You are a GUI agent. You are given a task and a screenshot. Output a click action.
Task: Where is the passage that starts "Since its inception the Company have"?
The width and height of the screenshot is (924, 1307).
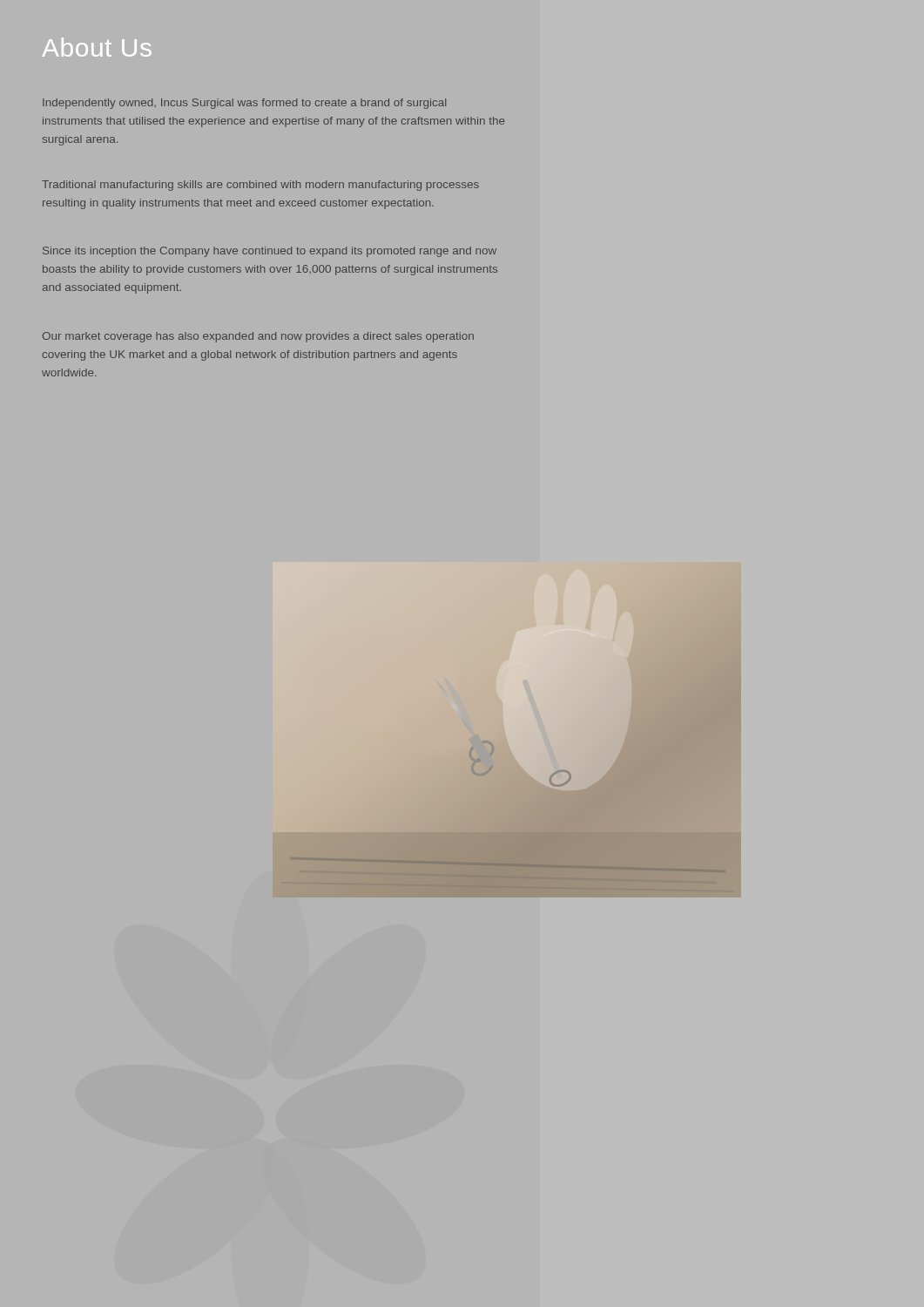[275, 270]
